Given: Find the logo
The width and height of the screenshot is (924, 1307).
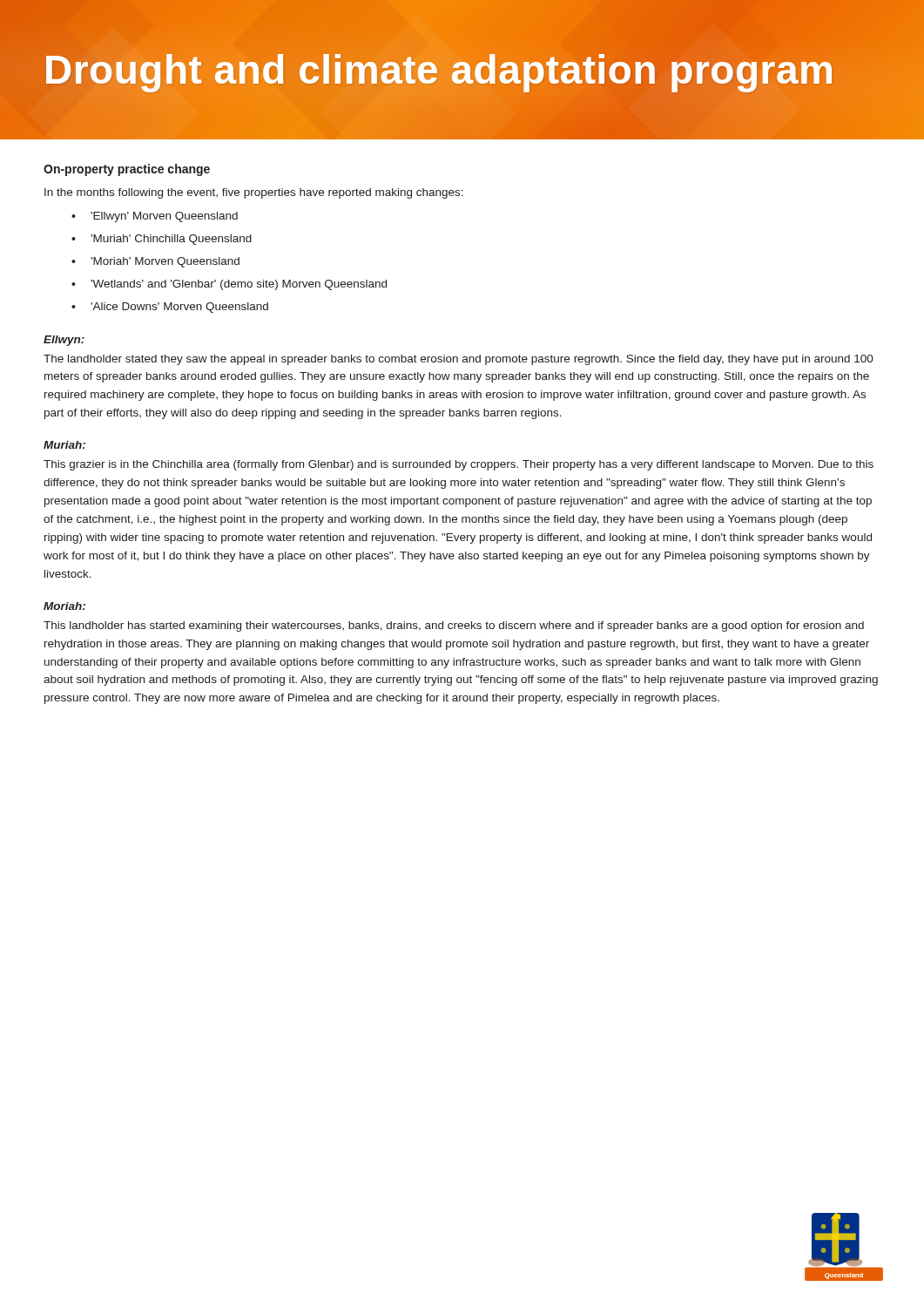Looking at the screenshot, I should pyautogui.click(x=845, y=1247).
